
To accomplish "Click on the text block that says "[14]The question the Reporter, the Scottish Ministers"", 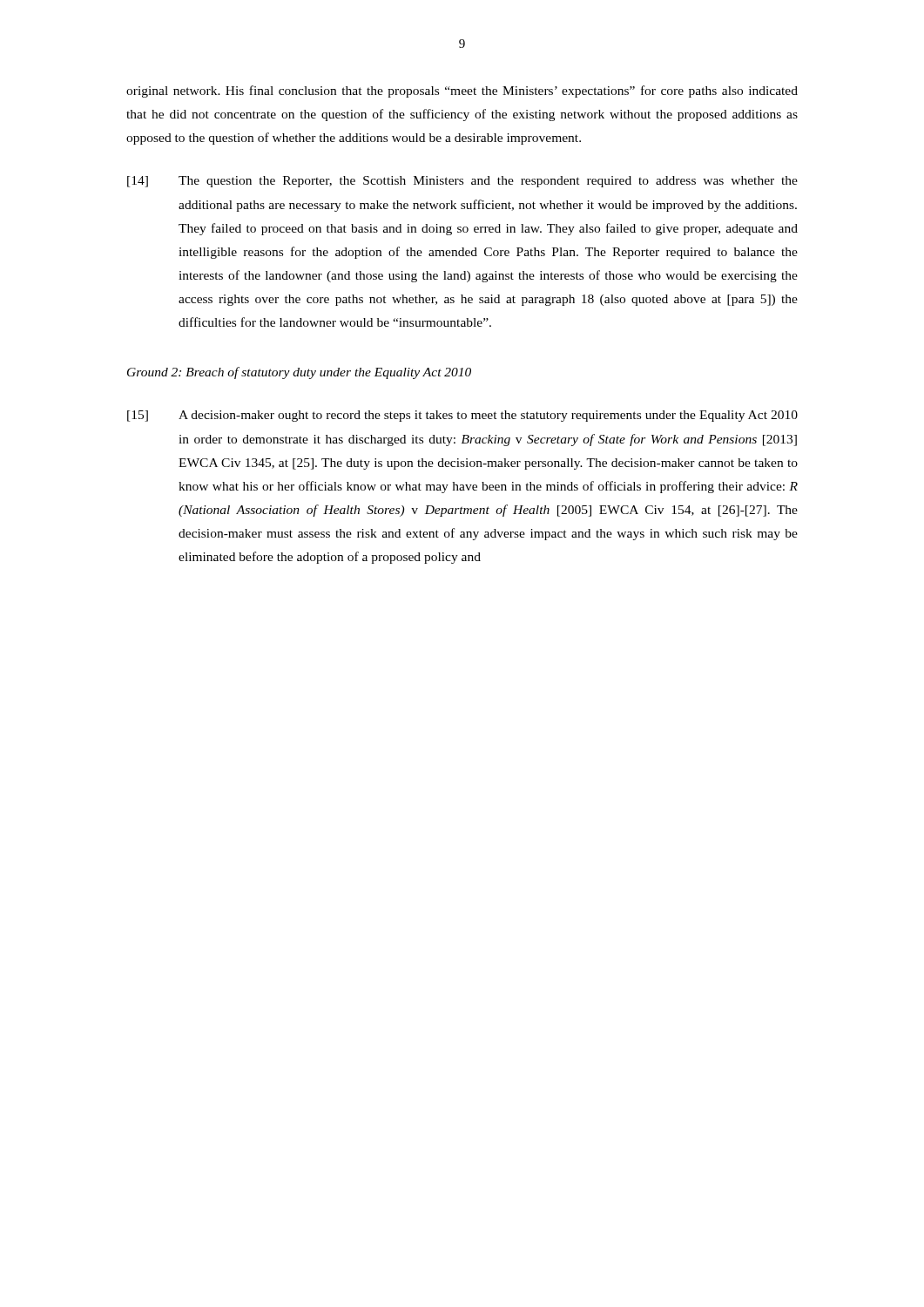I will (462, 251).
